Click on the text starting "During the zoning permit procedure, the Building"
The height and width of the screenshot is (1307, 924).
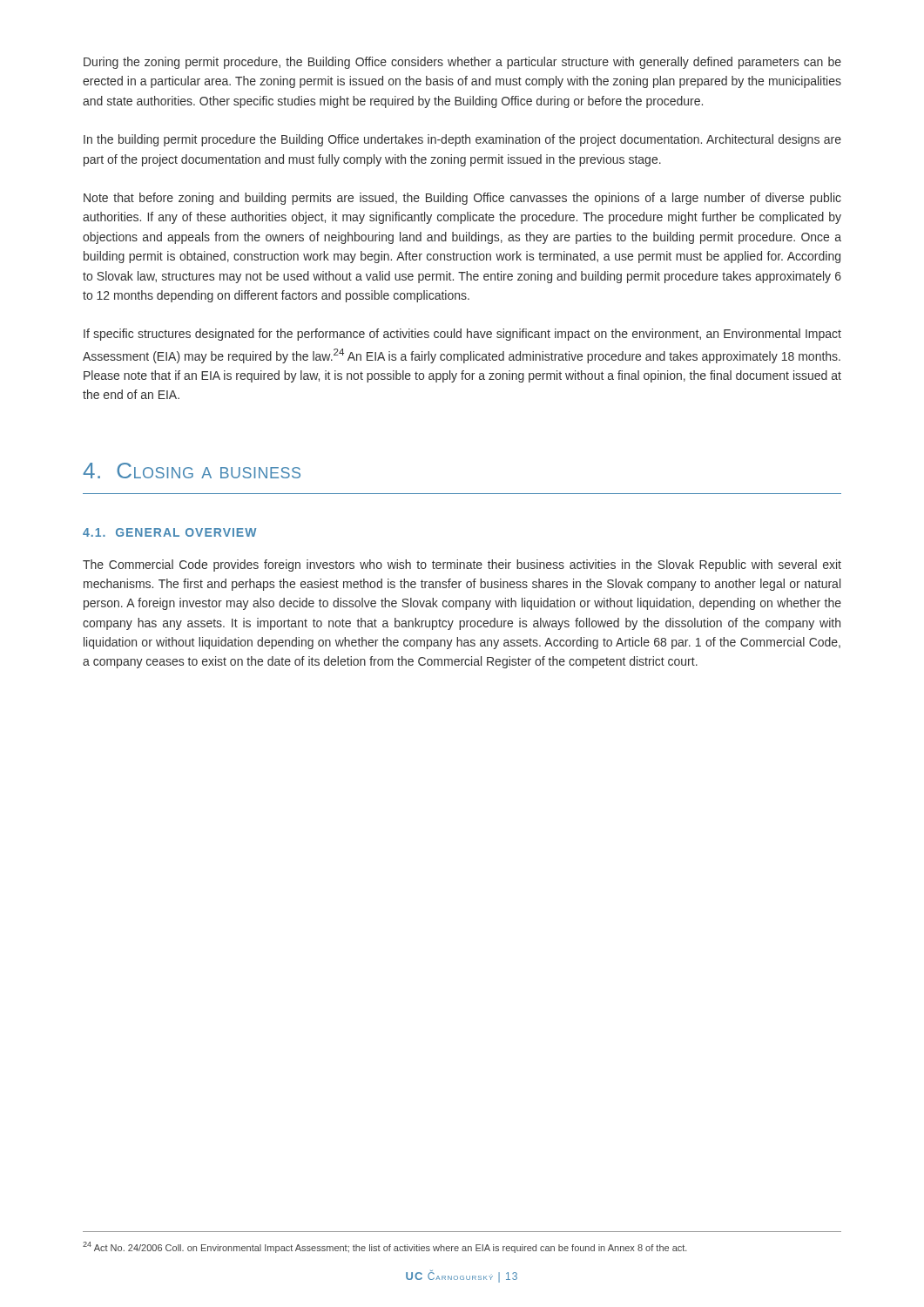[x=462, y=81]
